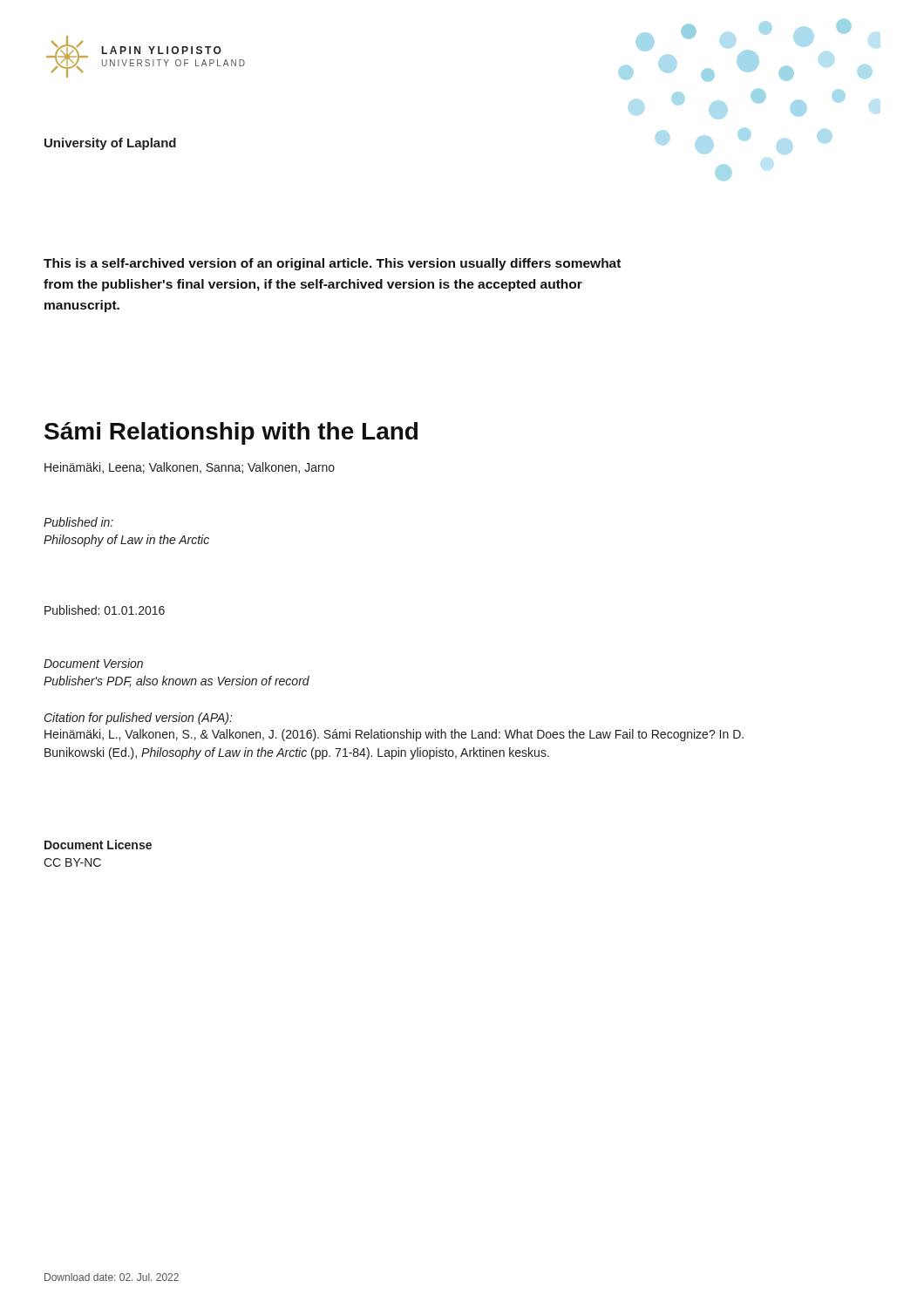Screen dimensions: 1308x924
Task: Locate the text "Heinämäki, Leena; Valkonen, Sanna; Valkonen, Jarno"
Action: [189, 467]
